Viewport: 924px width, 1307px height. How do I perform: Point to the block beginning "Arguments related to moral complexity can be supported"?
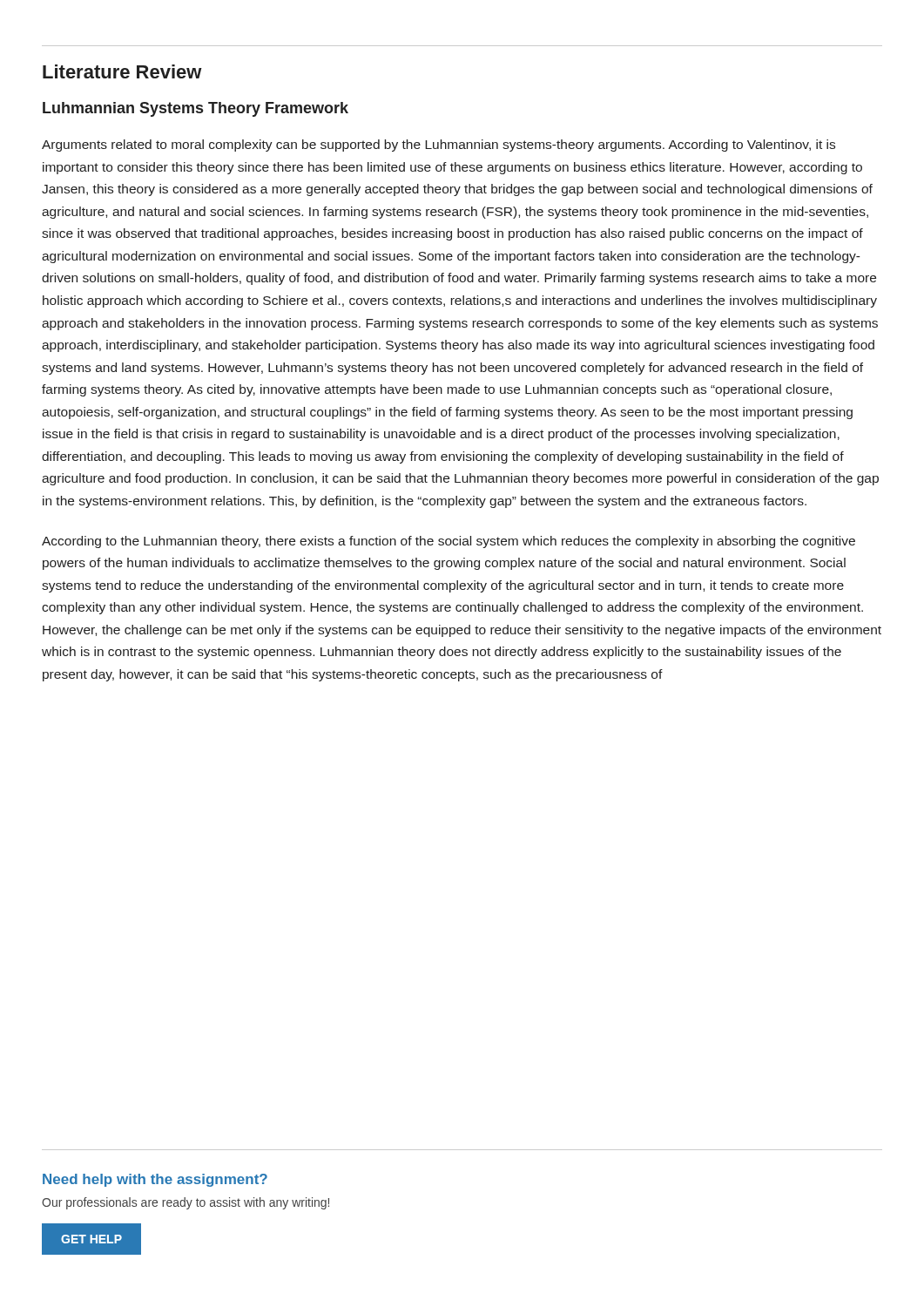(x=461, y=322)
